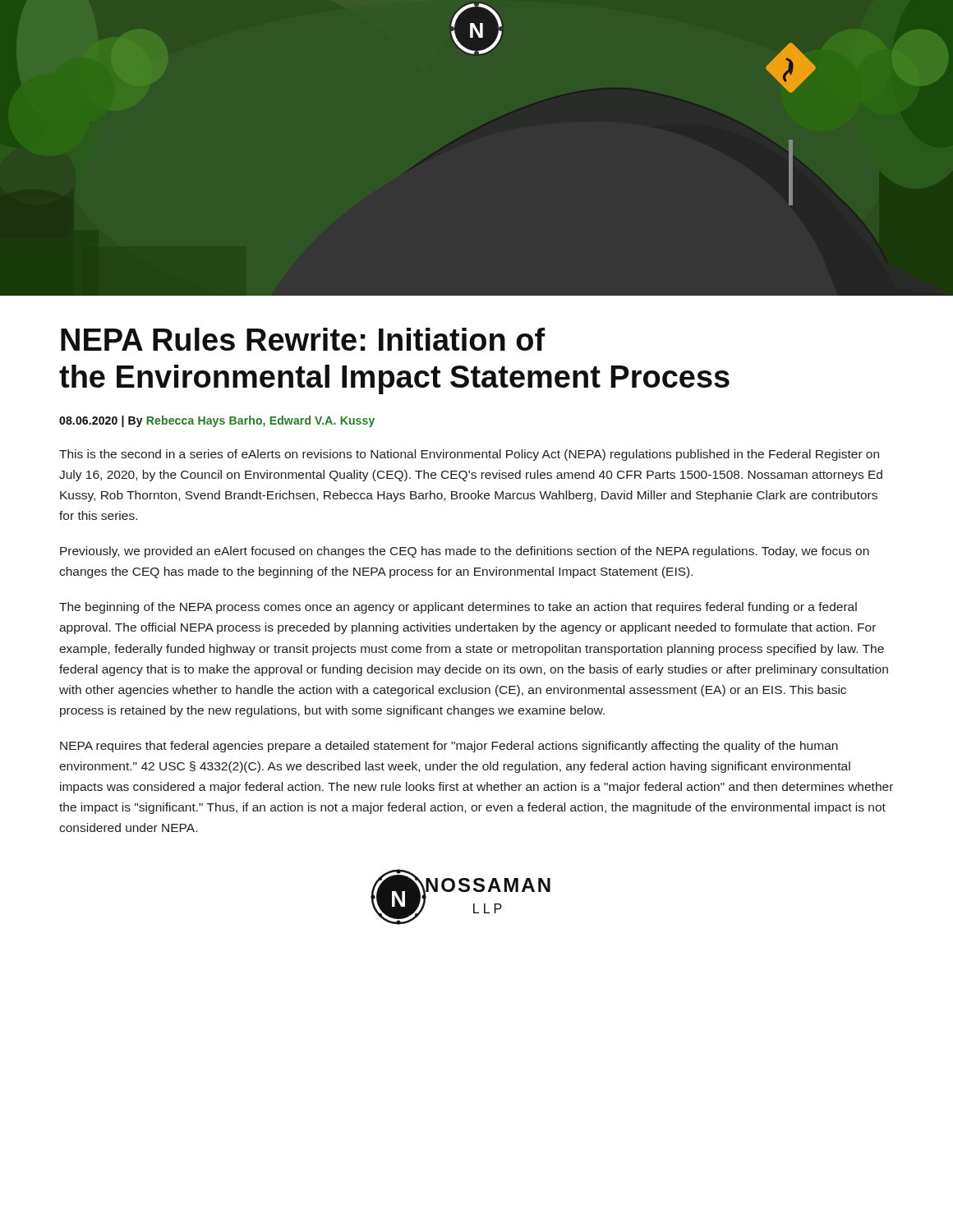Select the text block starting "NEPA Rules Rewrite:"
953x1232 pixels.
pos(476,359)
